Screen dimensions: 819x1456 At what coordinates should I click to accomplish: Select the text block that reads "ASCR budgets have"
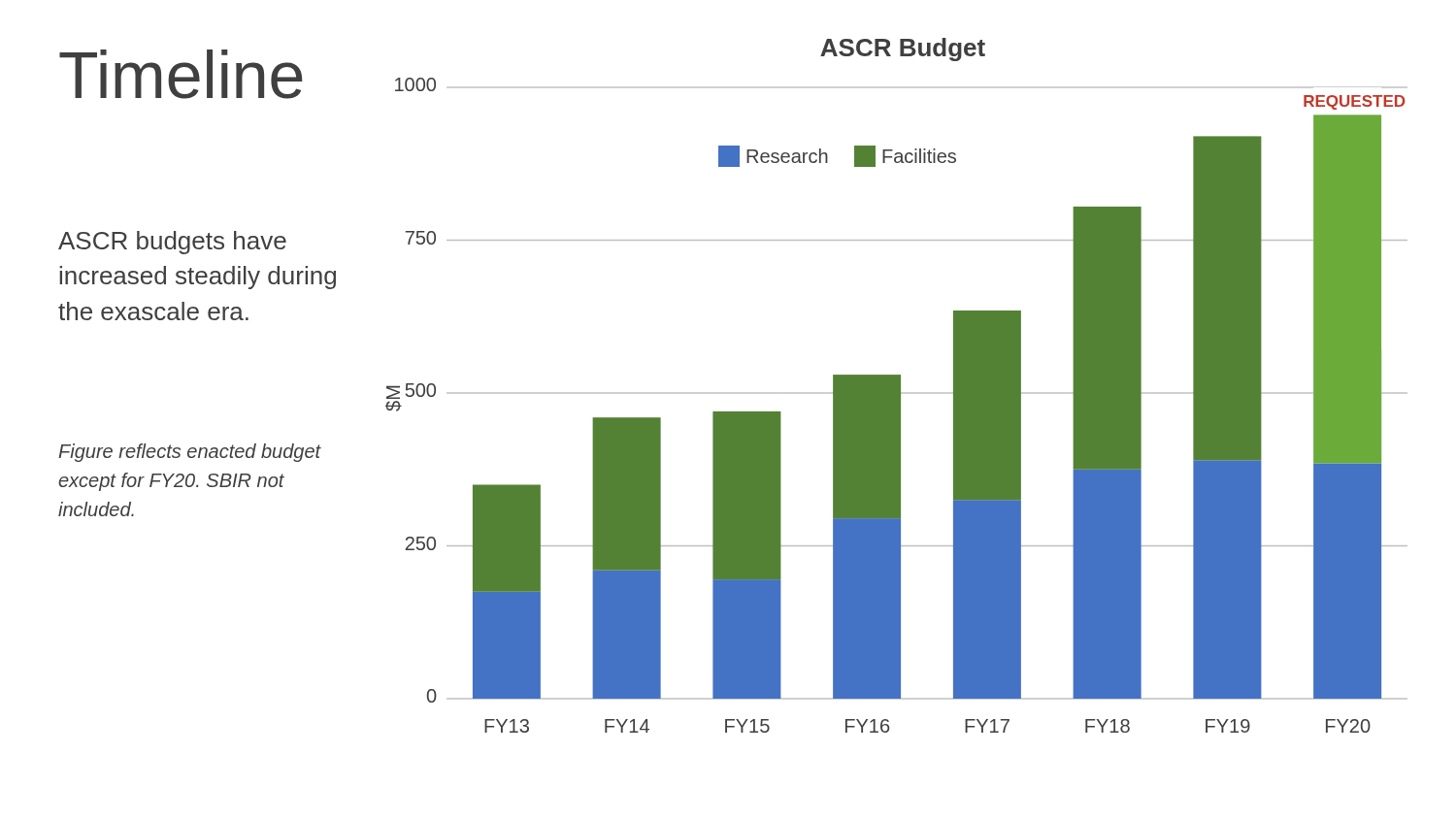(198, 276)
